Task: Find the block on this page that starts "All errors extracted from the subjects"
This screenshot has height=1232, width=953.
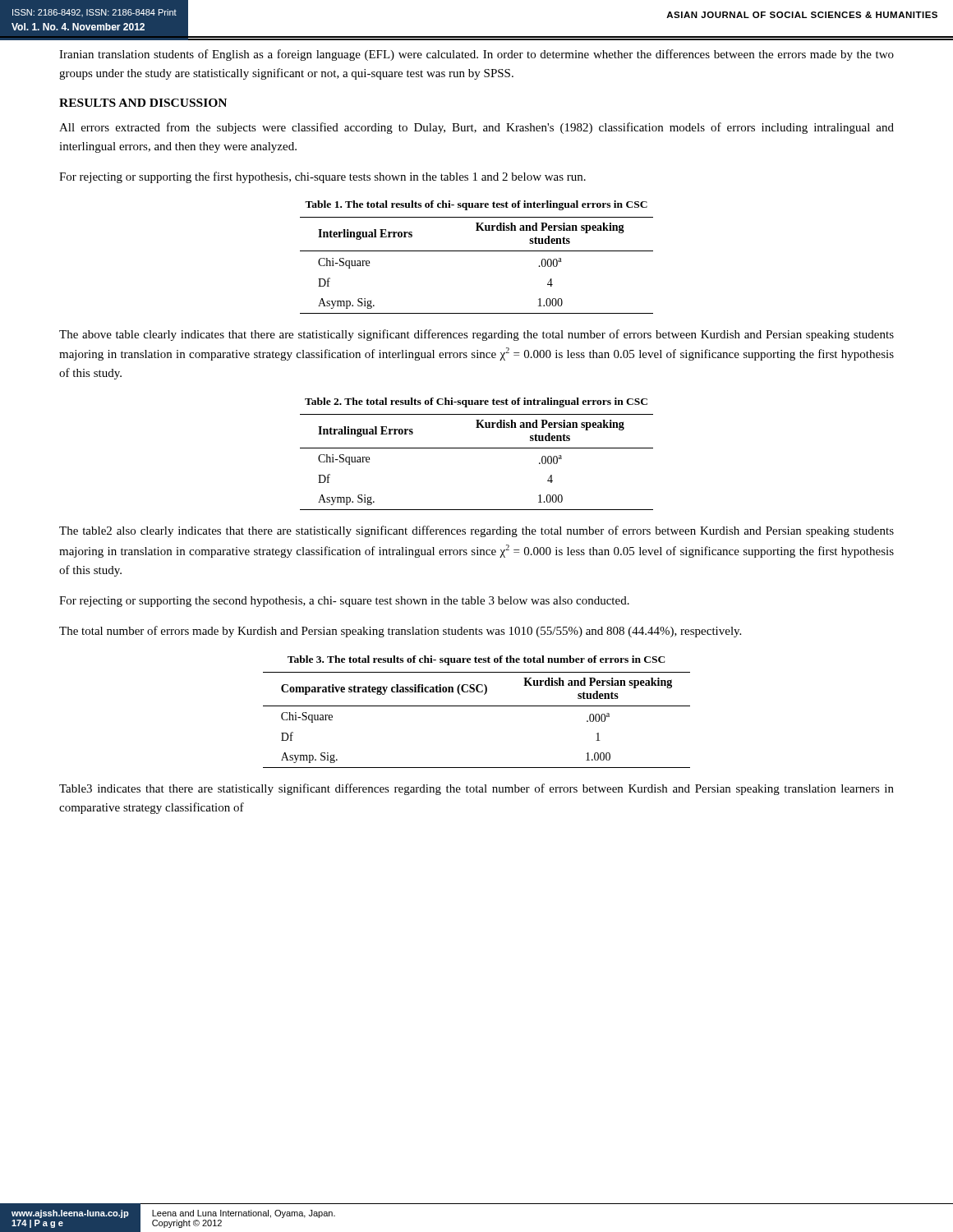Action: 476,136
